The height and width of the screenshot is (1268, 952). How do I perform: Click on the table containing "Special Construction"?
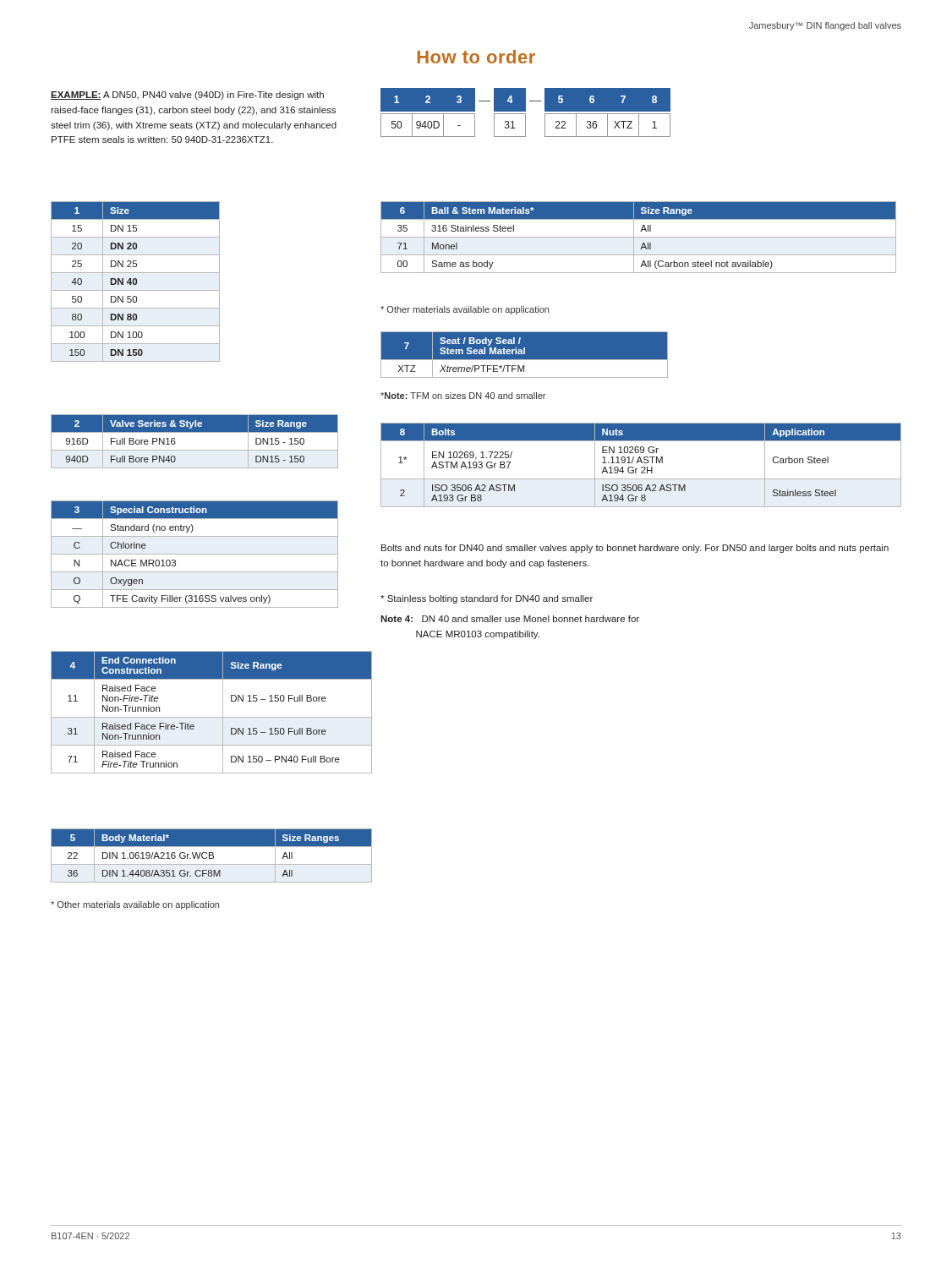194,554
